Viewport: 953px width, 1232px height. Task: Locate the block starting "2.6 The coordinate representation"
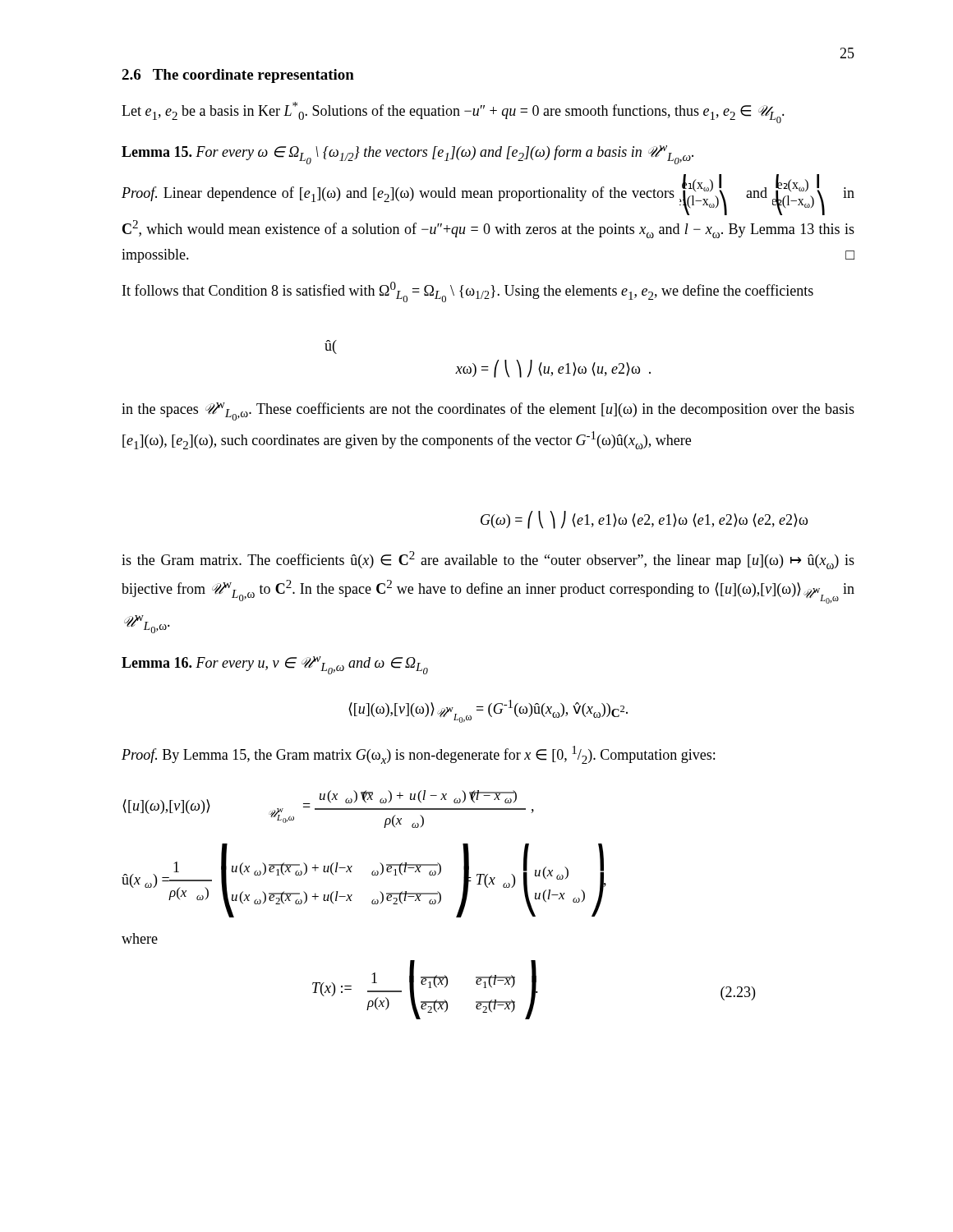[x=238, y=76]
